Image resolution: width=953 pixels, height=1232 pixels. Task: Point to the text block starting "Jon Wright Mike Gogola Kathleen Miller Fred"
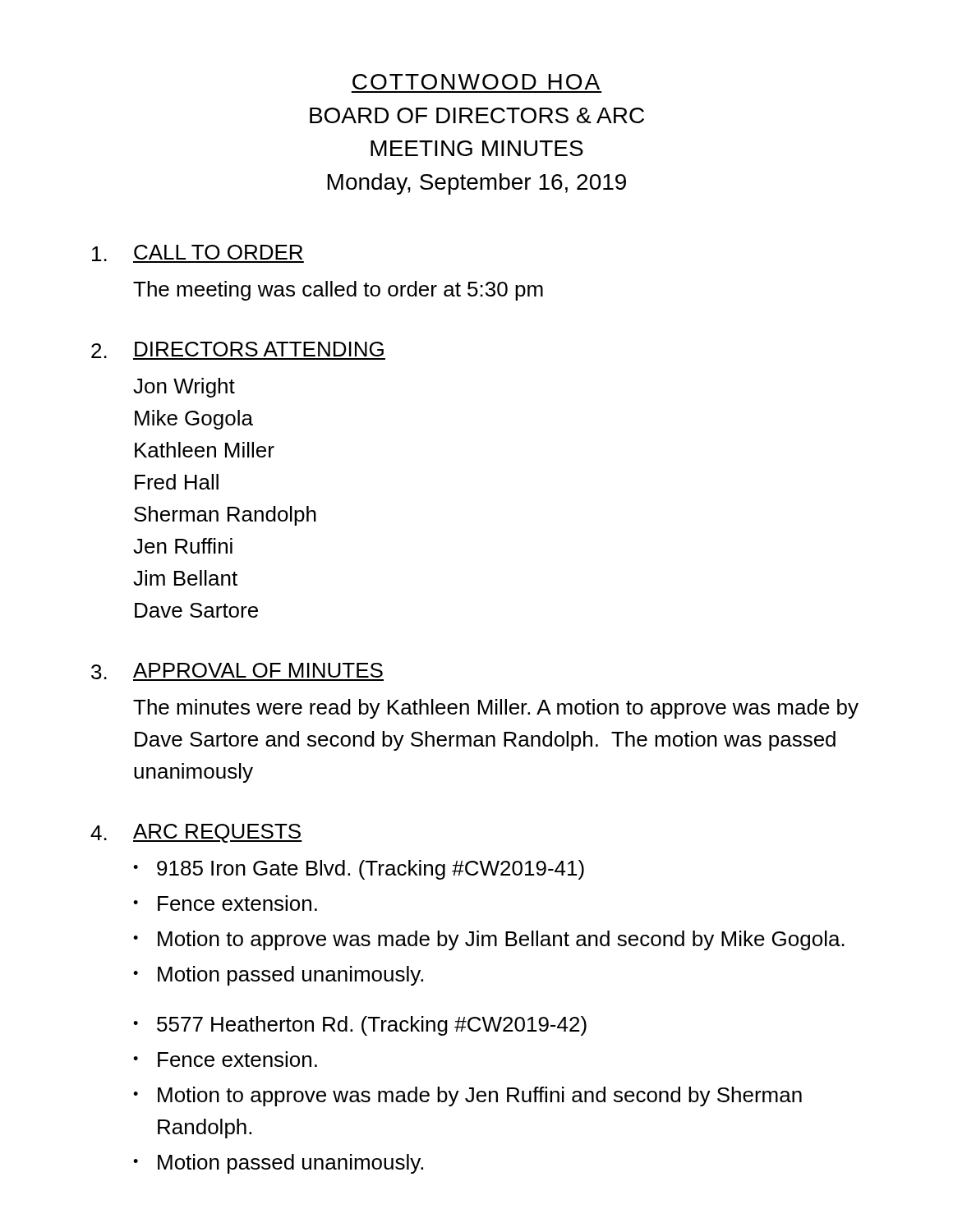click(x=225, y=498)
